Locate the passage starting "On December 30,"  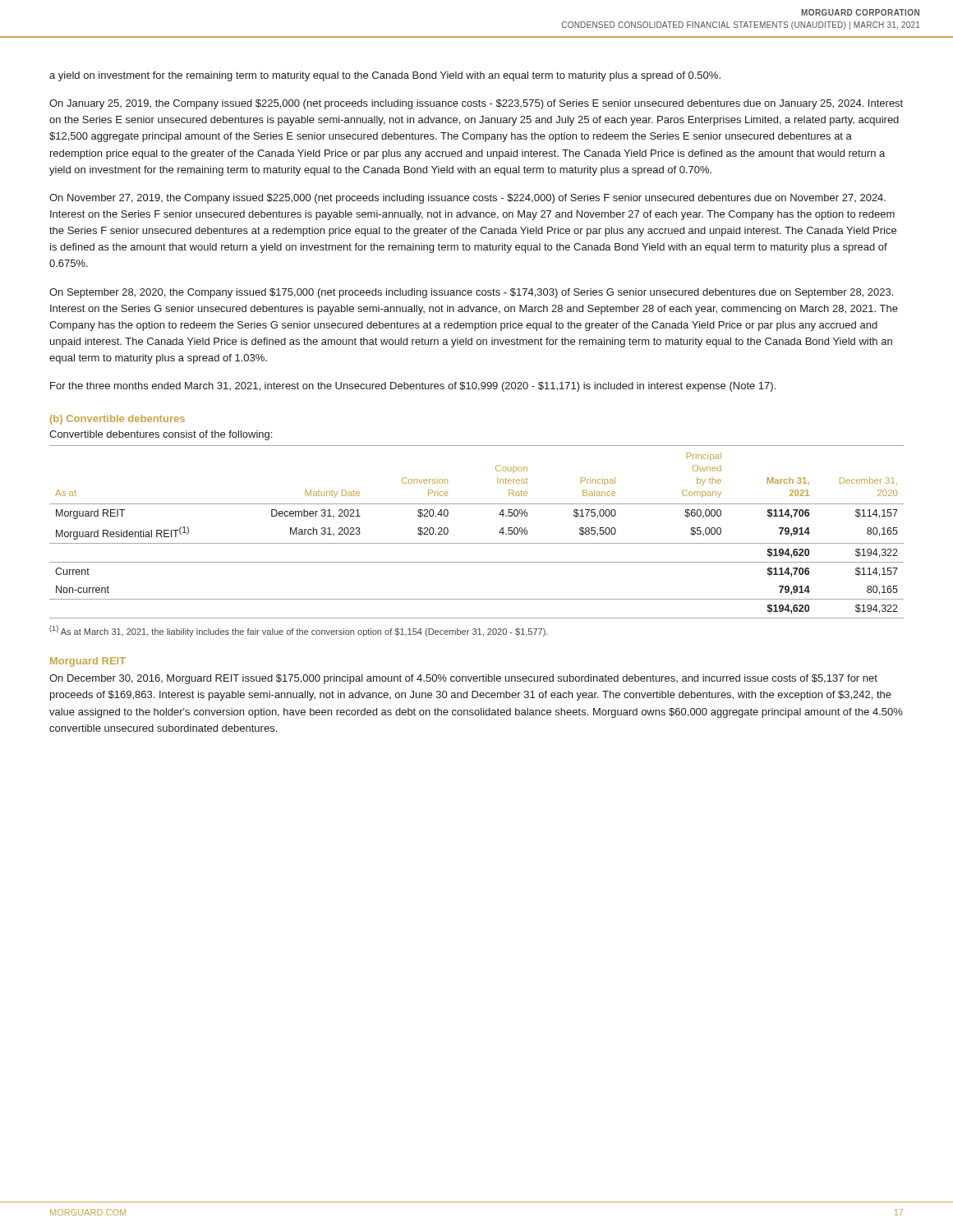coord(476,703)
